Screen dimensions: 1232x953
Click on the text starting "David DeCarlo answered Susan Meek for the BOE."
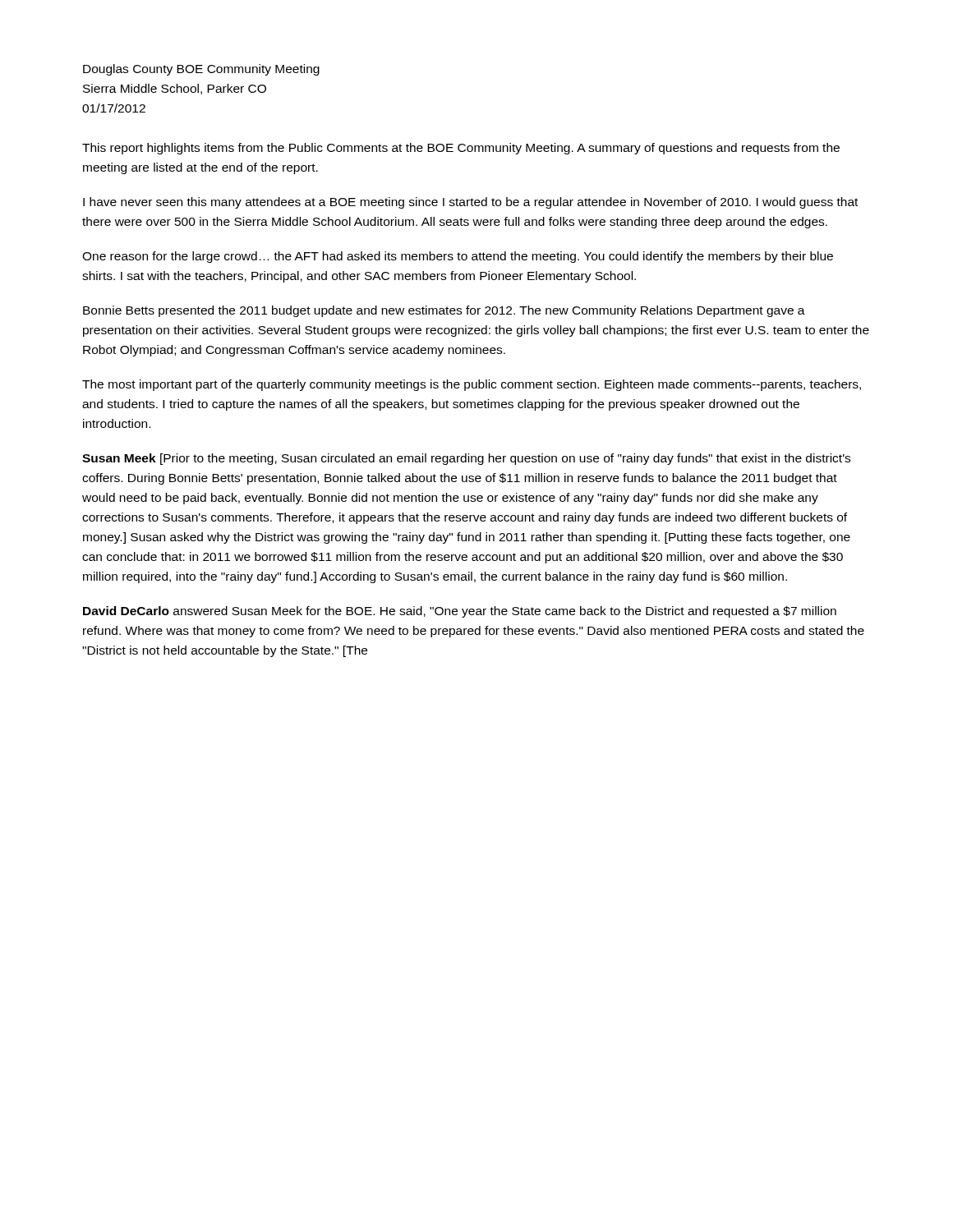point(476,631)
